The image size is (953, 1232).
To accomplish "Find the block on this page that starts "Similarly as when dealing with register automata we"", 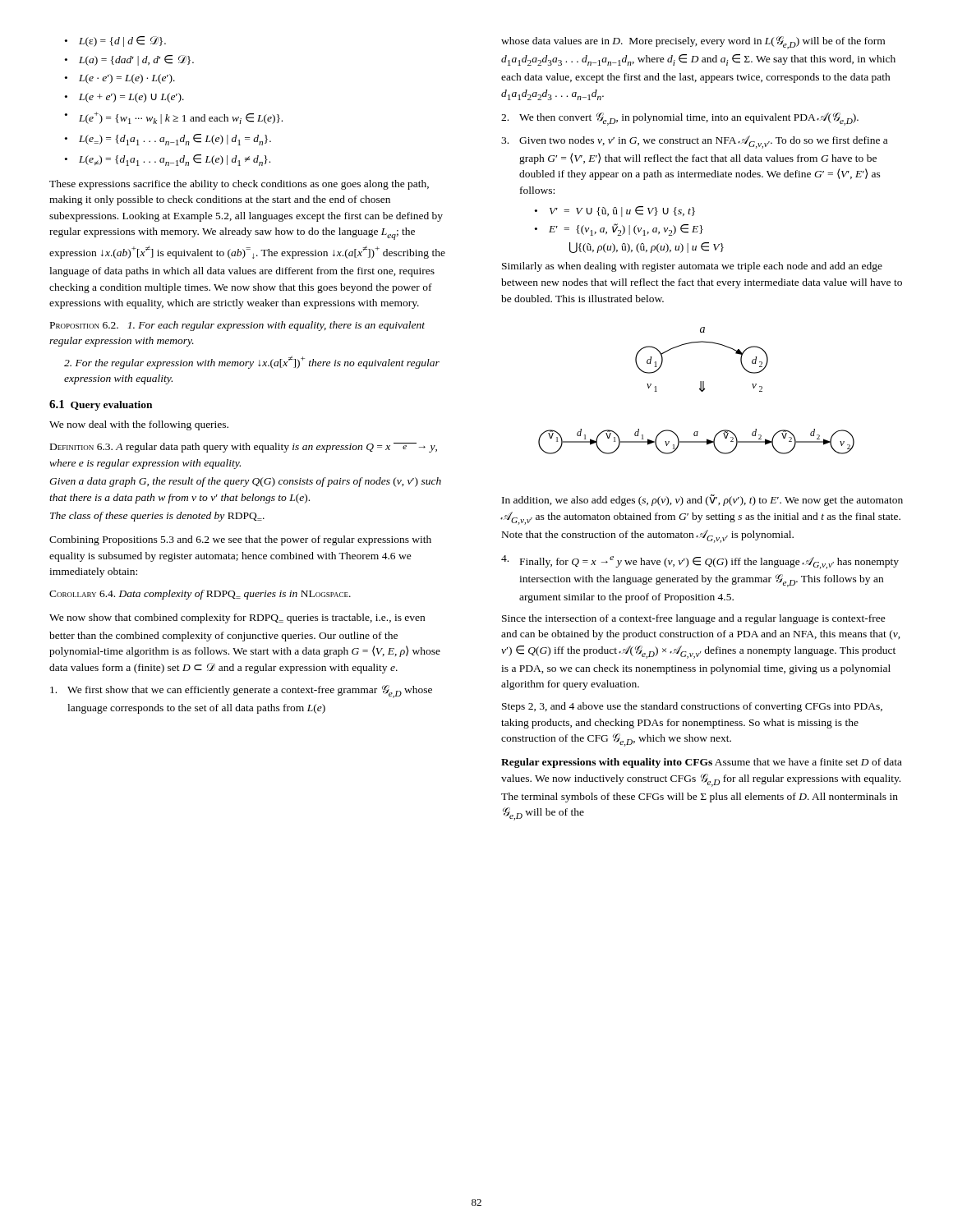I will coord(702,282).
